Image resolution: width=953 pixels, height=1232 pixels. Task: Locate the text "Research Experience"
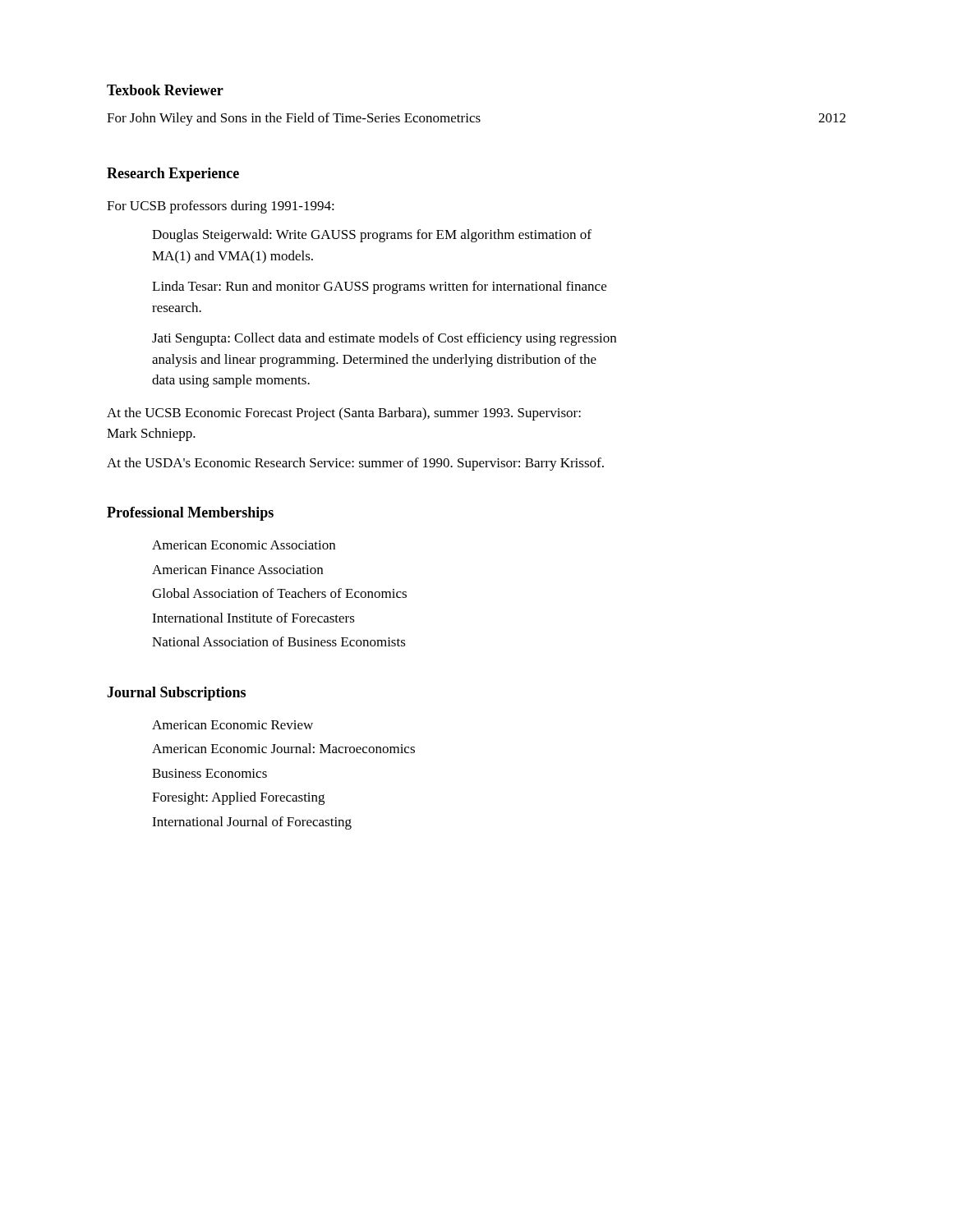[173, 173]
